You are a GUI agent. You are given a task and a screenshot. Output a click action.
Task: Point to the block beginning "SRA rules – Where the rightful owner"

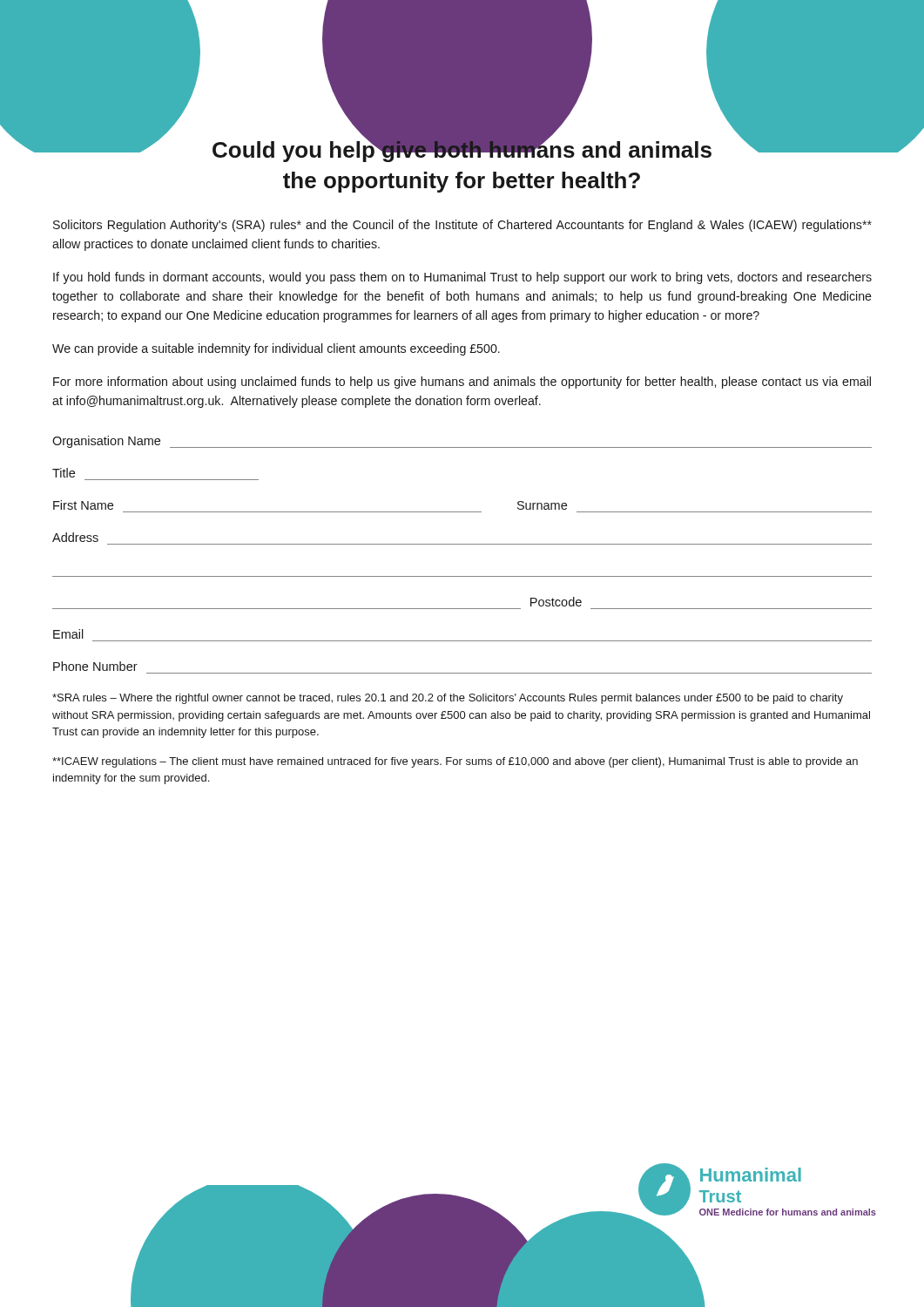click(x=462, y=715)
